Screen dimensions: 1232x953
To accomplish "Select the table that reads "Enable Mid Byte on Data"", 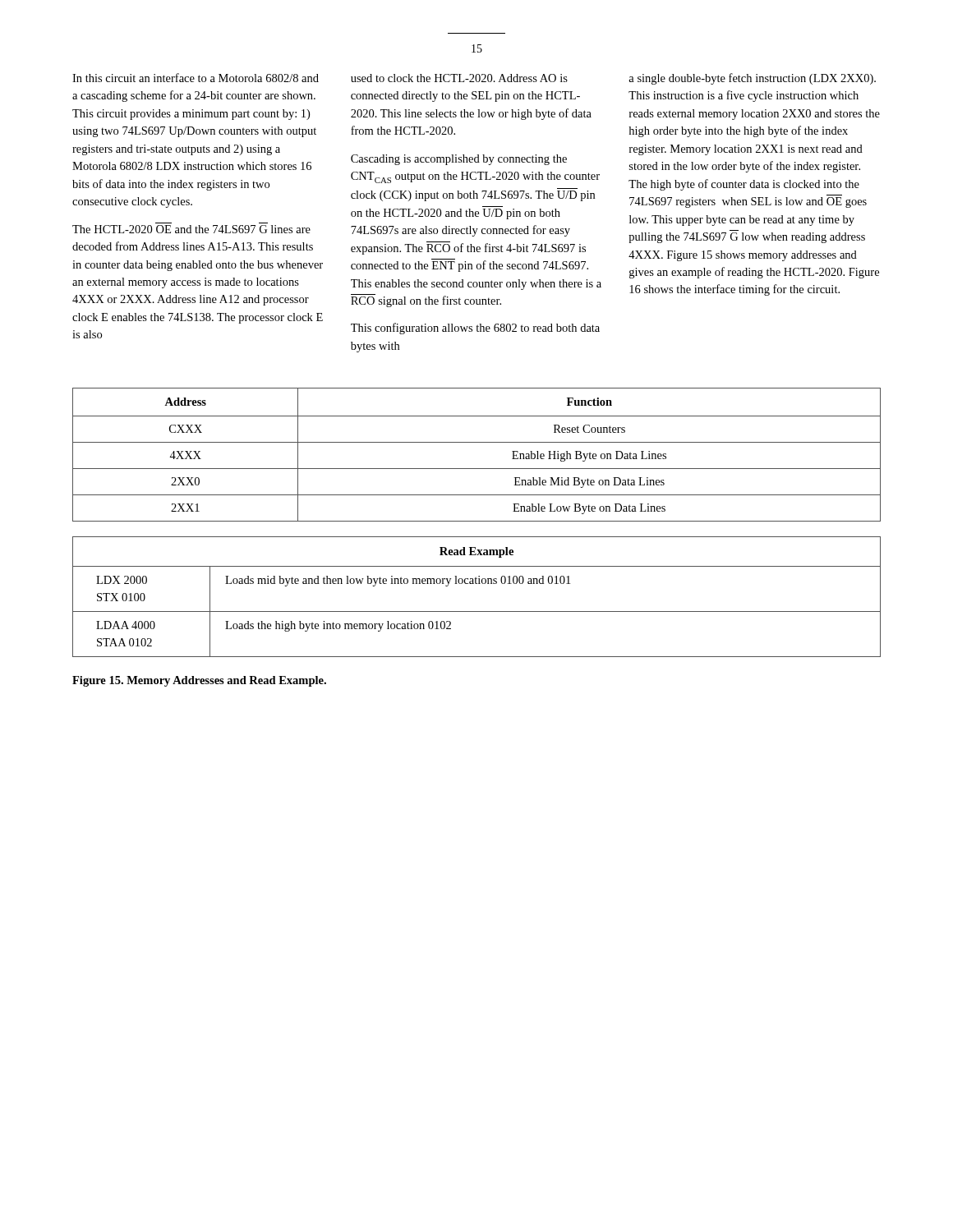I will tap(476, 455).
